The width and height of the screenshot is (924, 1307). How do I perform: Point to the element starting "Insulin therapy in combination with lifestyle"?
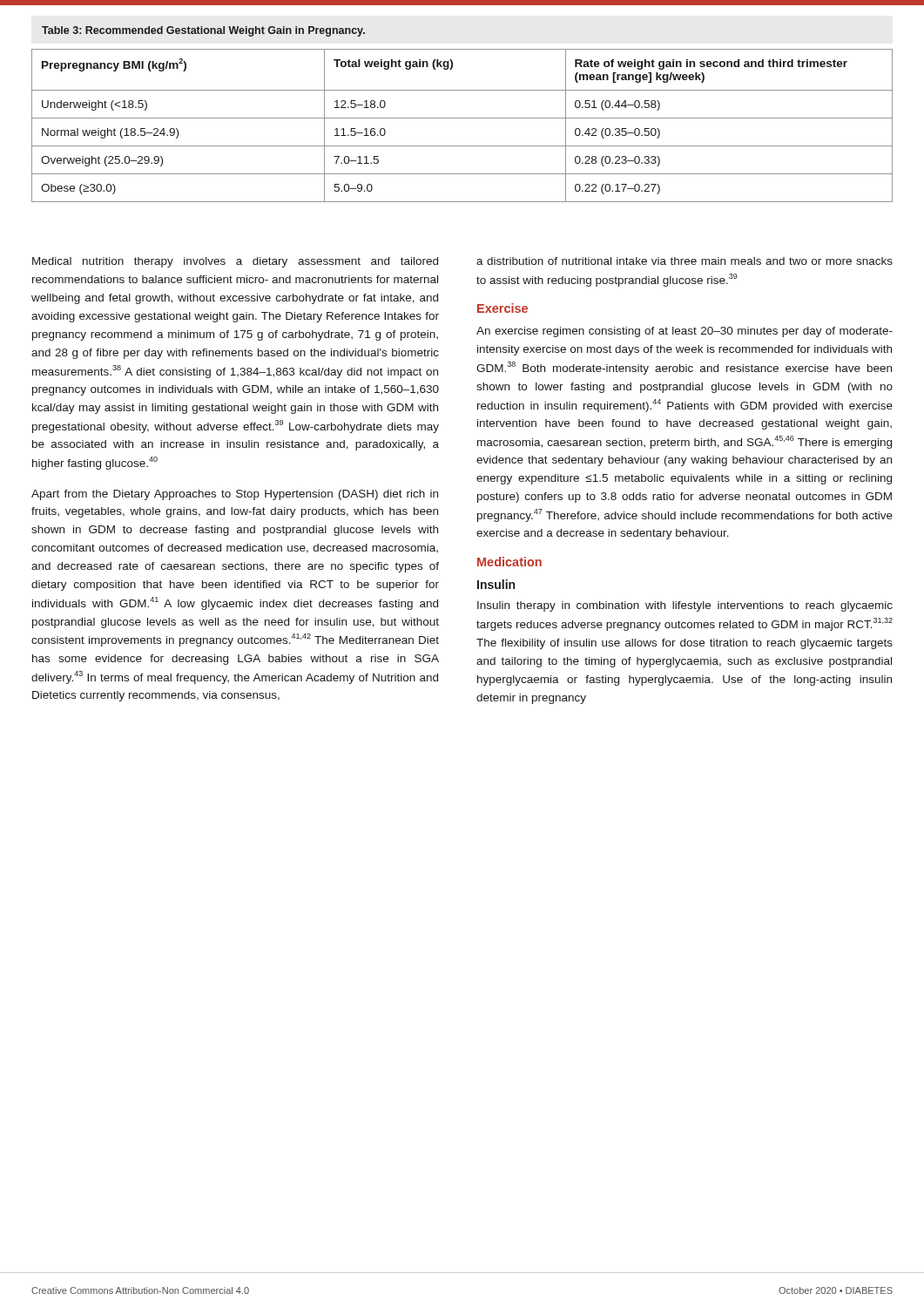[685, 652]
